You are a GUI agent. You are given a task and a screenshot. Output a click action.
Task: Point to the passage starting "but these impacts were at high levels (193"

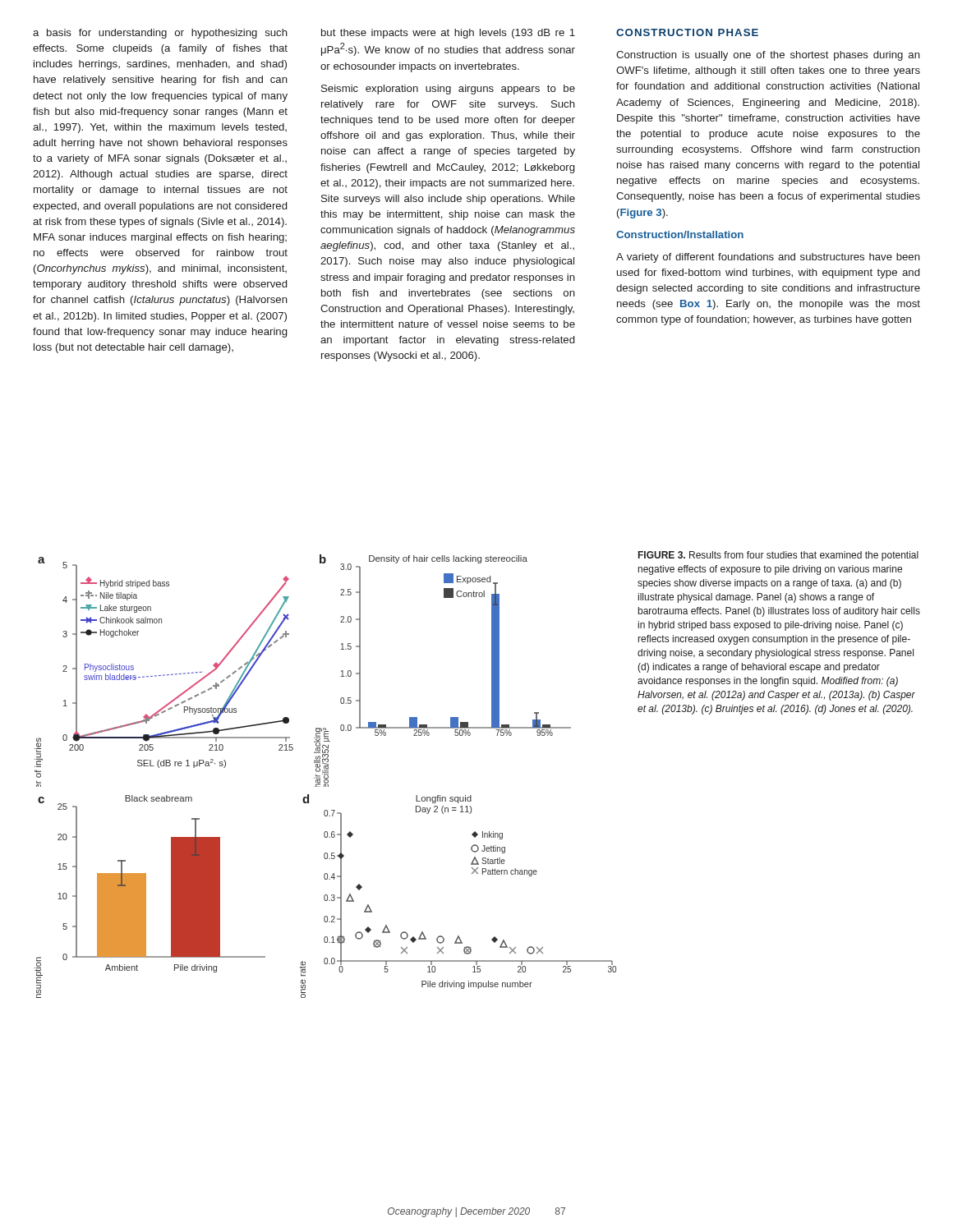tap(448, 194)
